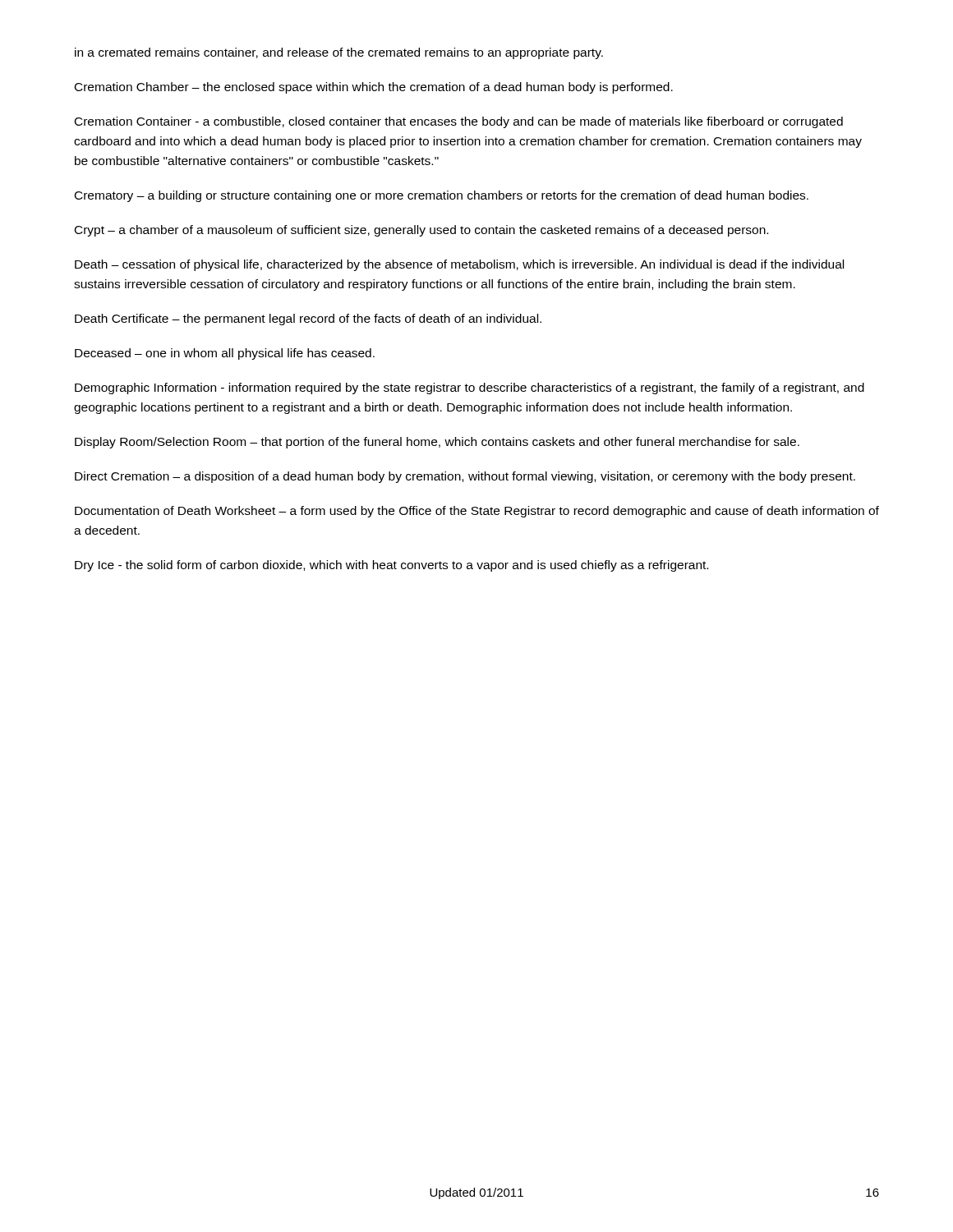Screen dimensions: 1232x953
Task: Locate the text block that reads "Crematory – a building or"
Action: coord(442,195)
